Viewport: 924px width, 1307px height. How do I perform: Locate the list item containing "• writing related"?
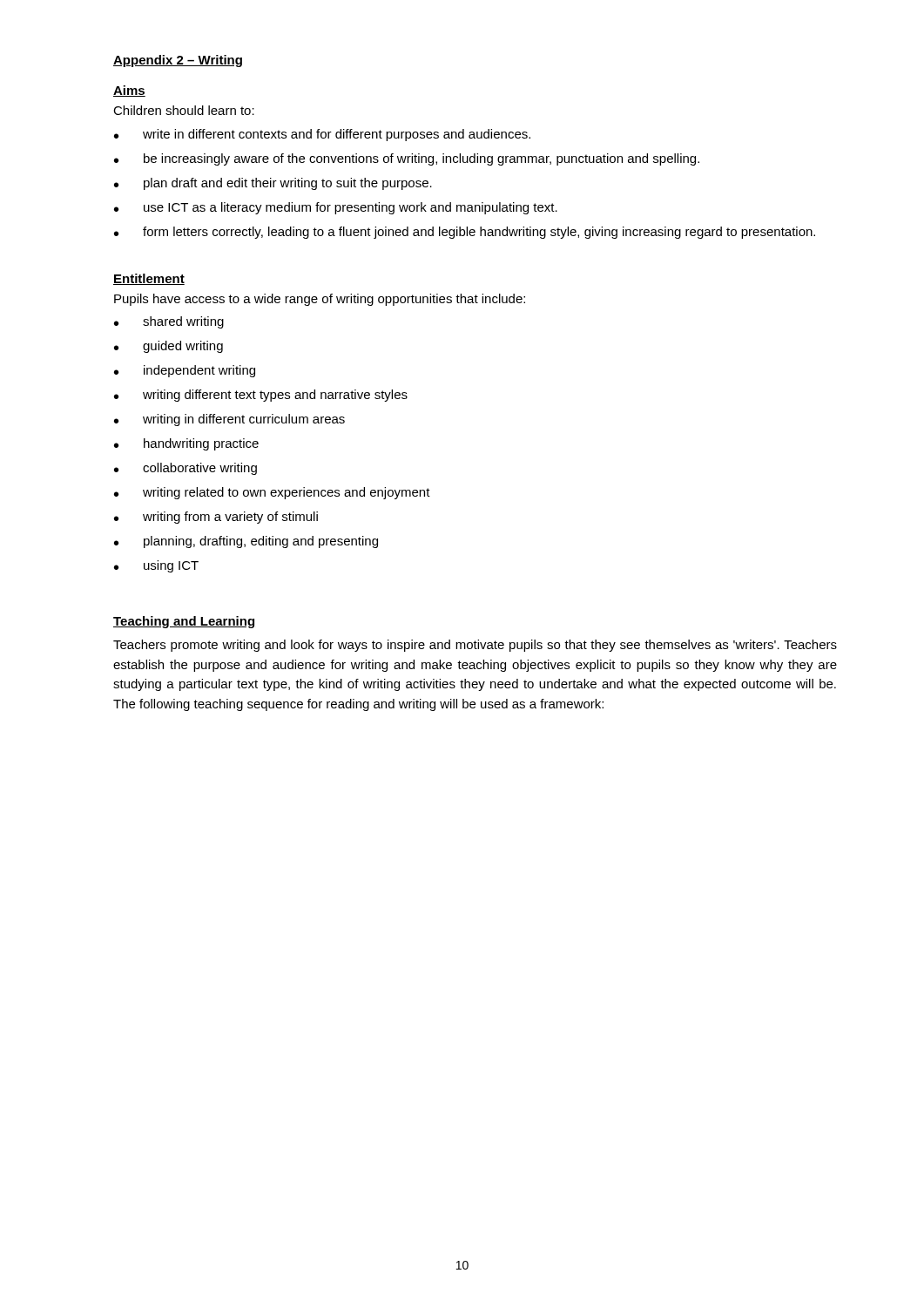click(272, 493)
